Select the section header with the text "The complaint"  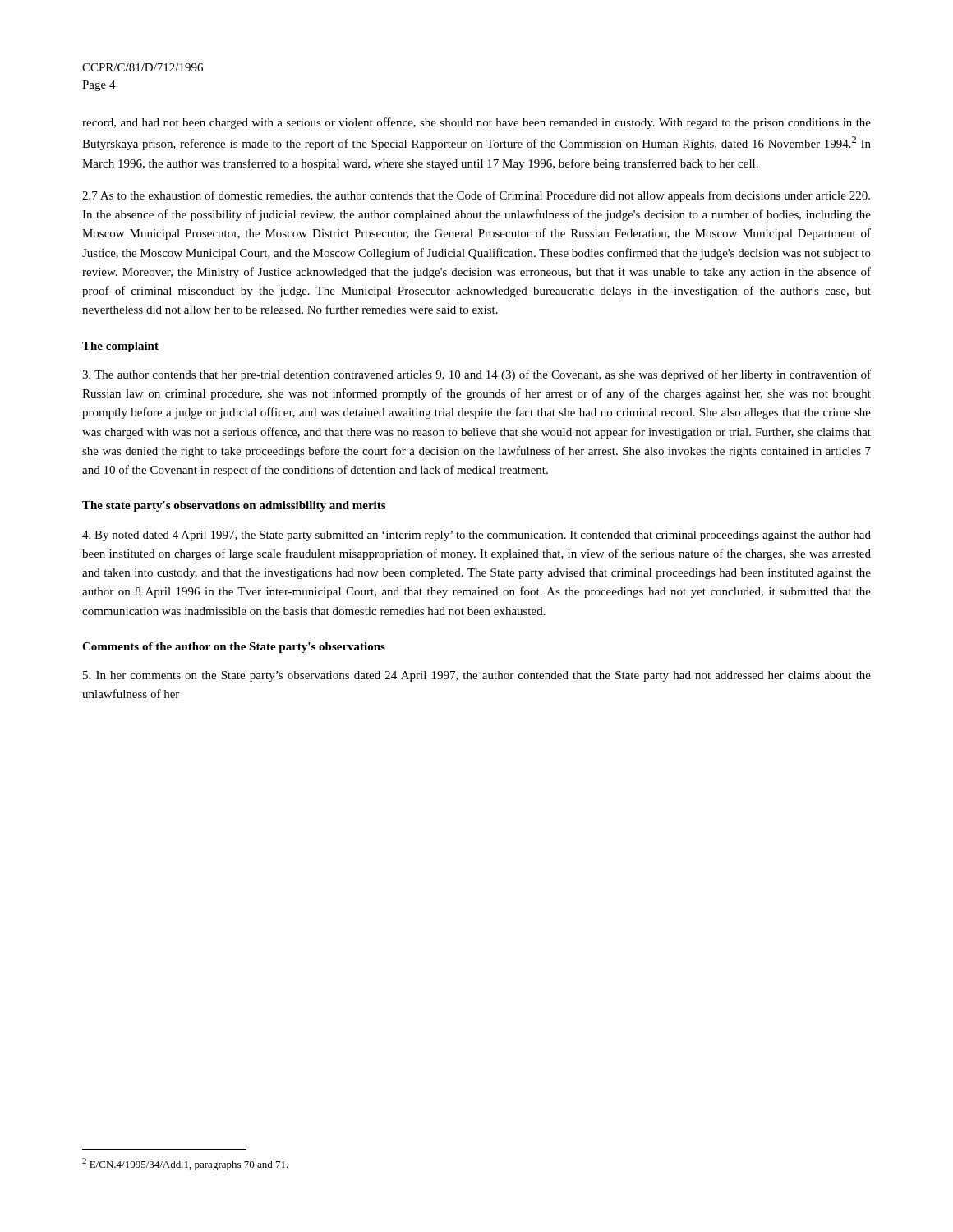[x=120, y=345]
